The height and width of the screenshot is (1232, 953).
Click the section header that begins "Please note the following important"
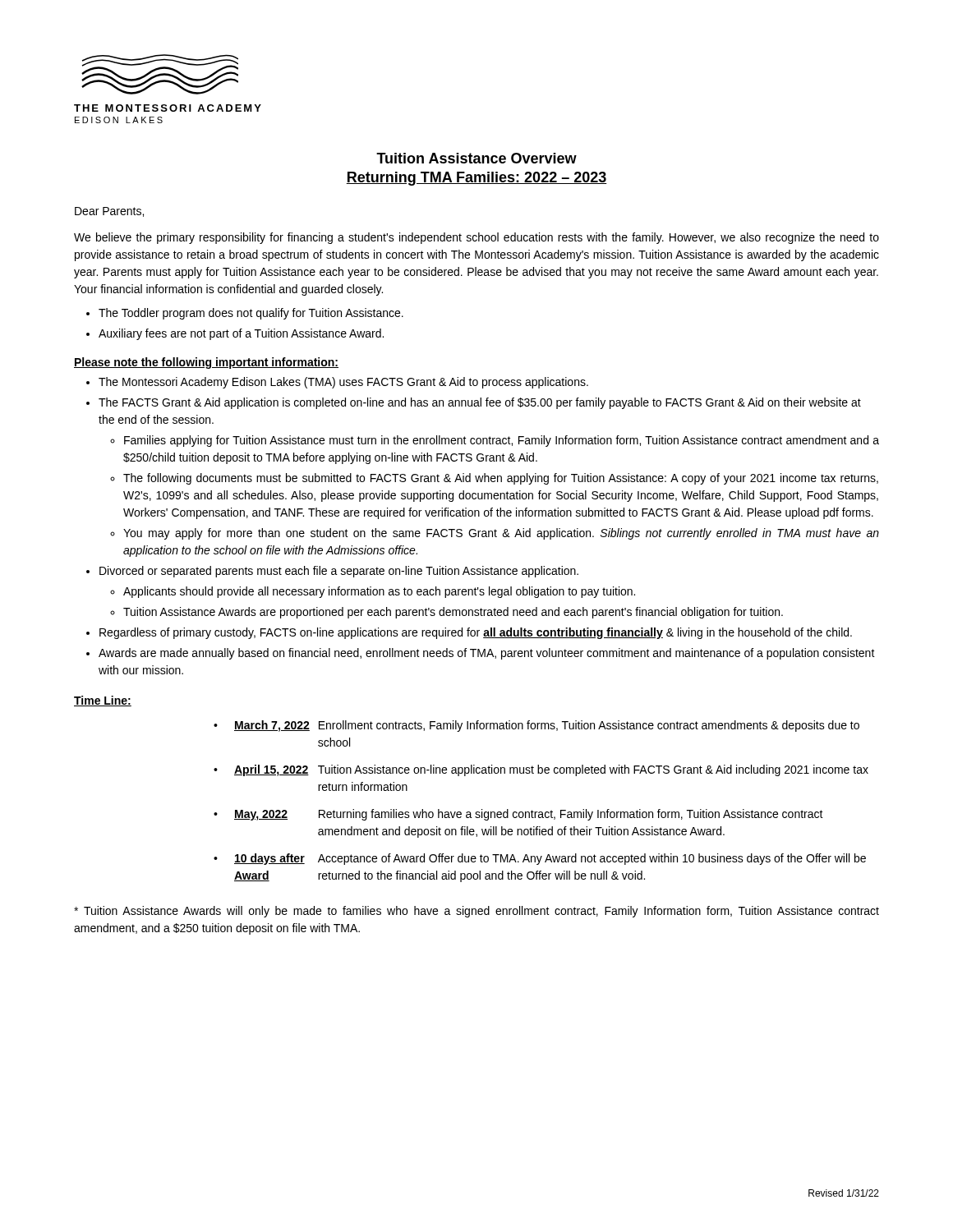pos(206,362)
